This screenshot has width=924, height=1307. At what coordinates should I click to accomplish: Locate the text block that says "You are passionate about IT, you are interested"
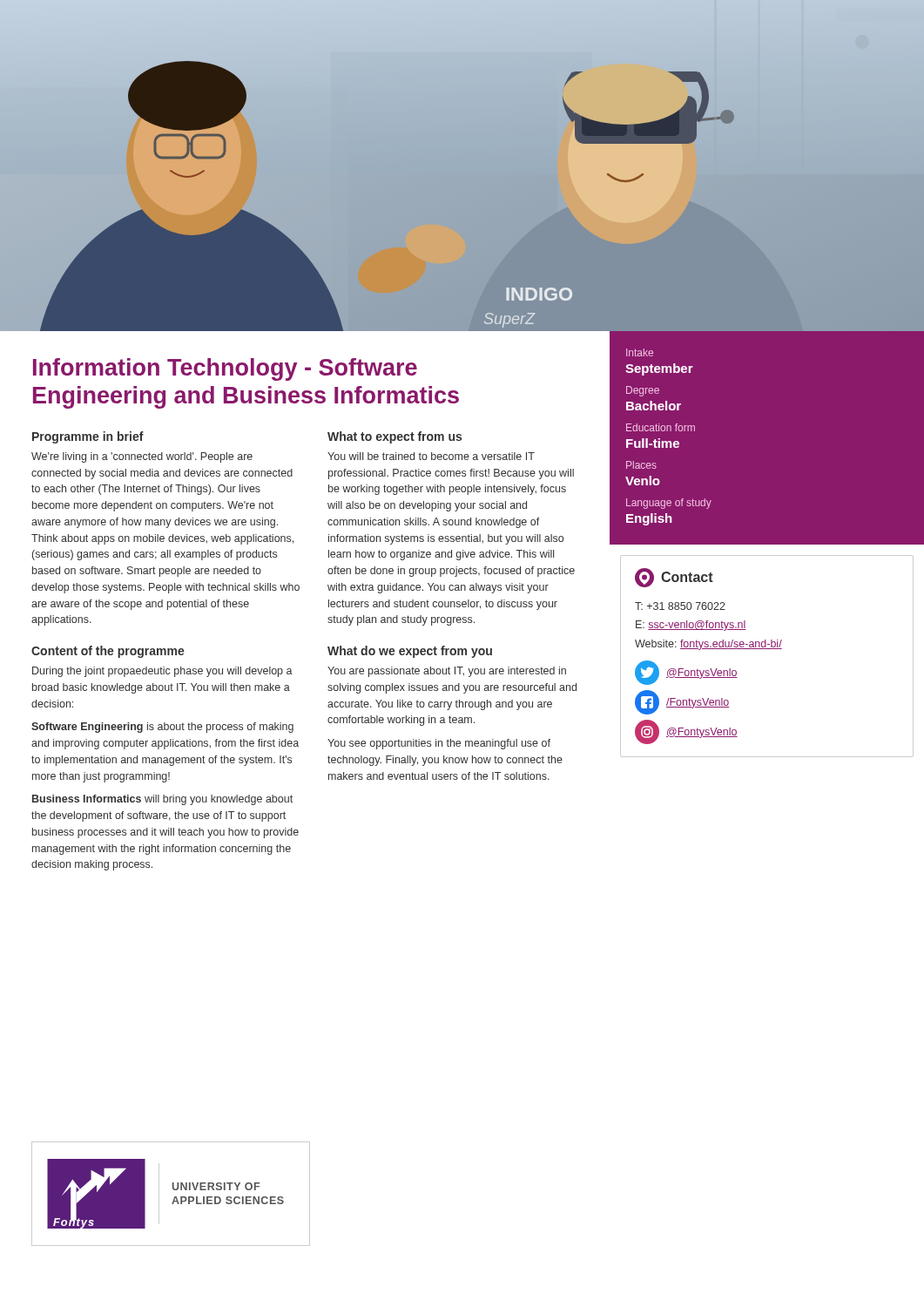pos(452,695)
